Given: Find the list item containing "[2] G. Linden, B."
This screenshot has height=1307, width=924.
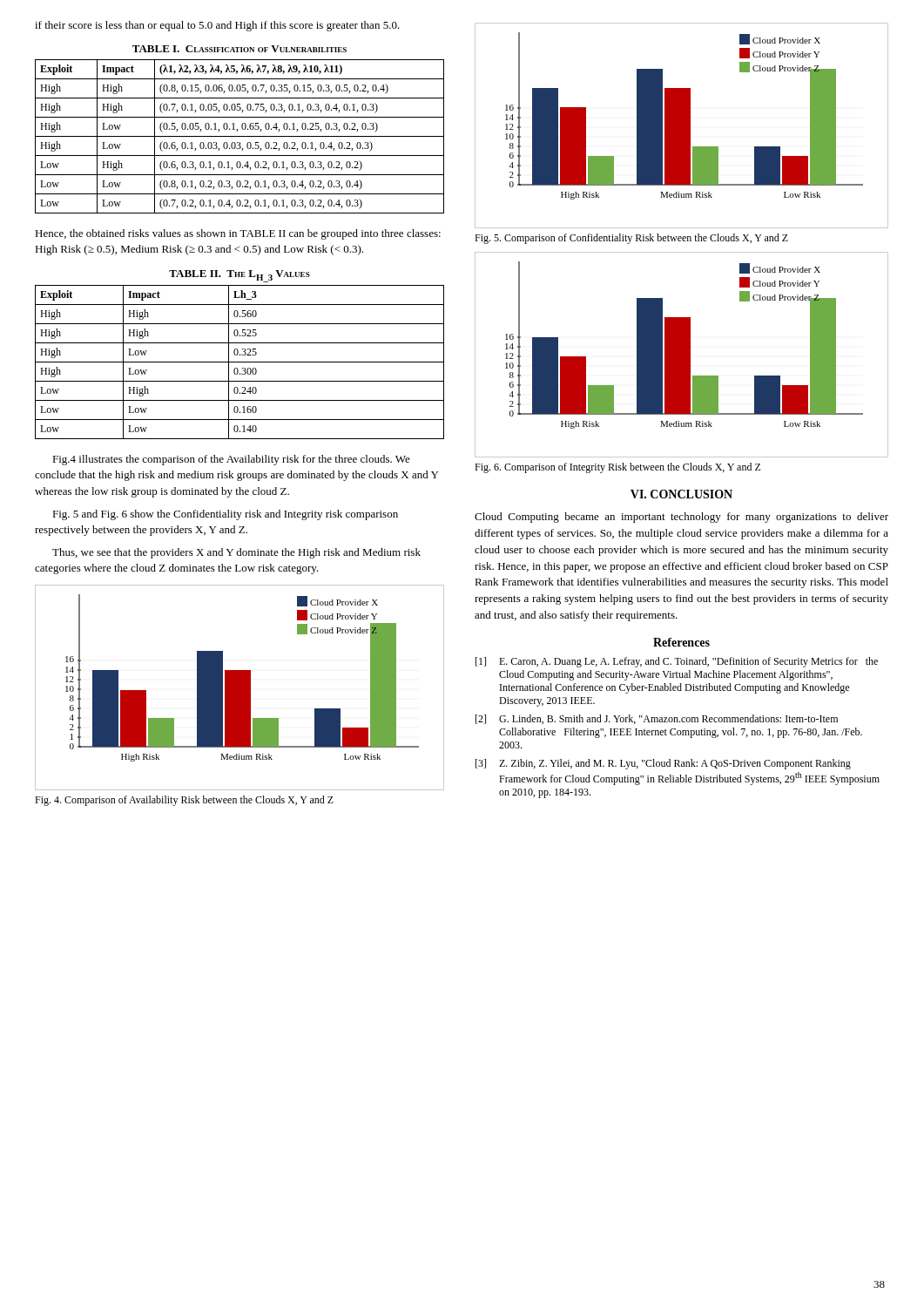Looking at the screenshot, I should click(681, 732).
